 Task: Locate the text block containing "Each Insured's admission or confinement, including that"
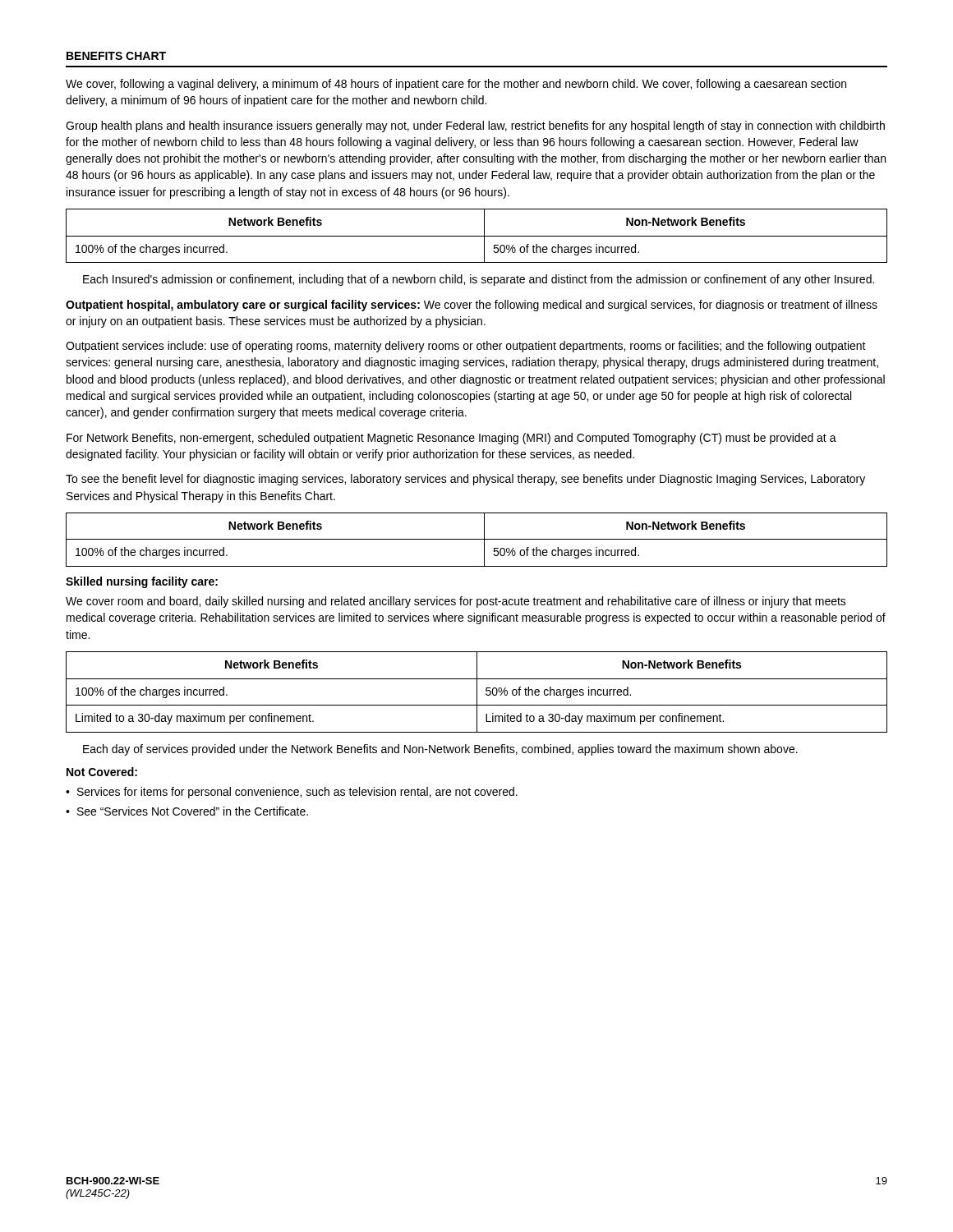pyautogui.click(x=479, y=279)
